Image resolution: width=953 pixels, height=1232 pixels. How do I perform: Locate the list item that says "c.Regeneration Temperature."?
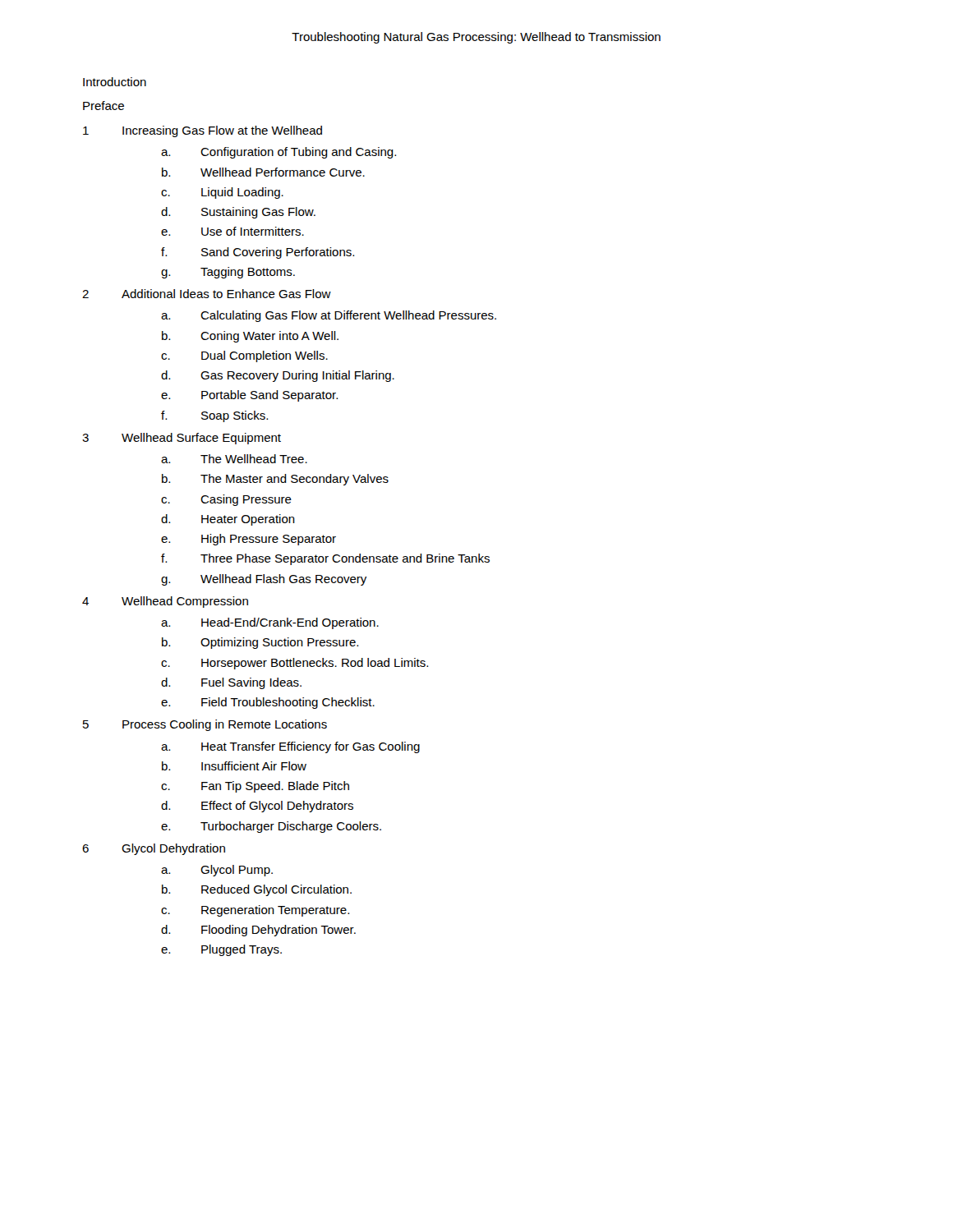coord(256,909)
